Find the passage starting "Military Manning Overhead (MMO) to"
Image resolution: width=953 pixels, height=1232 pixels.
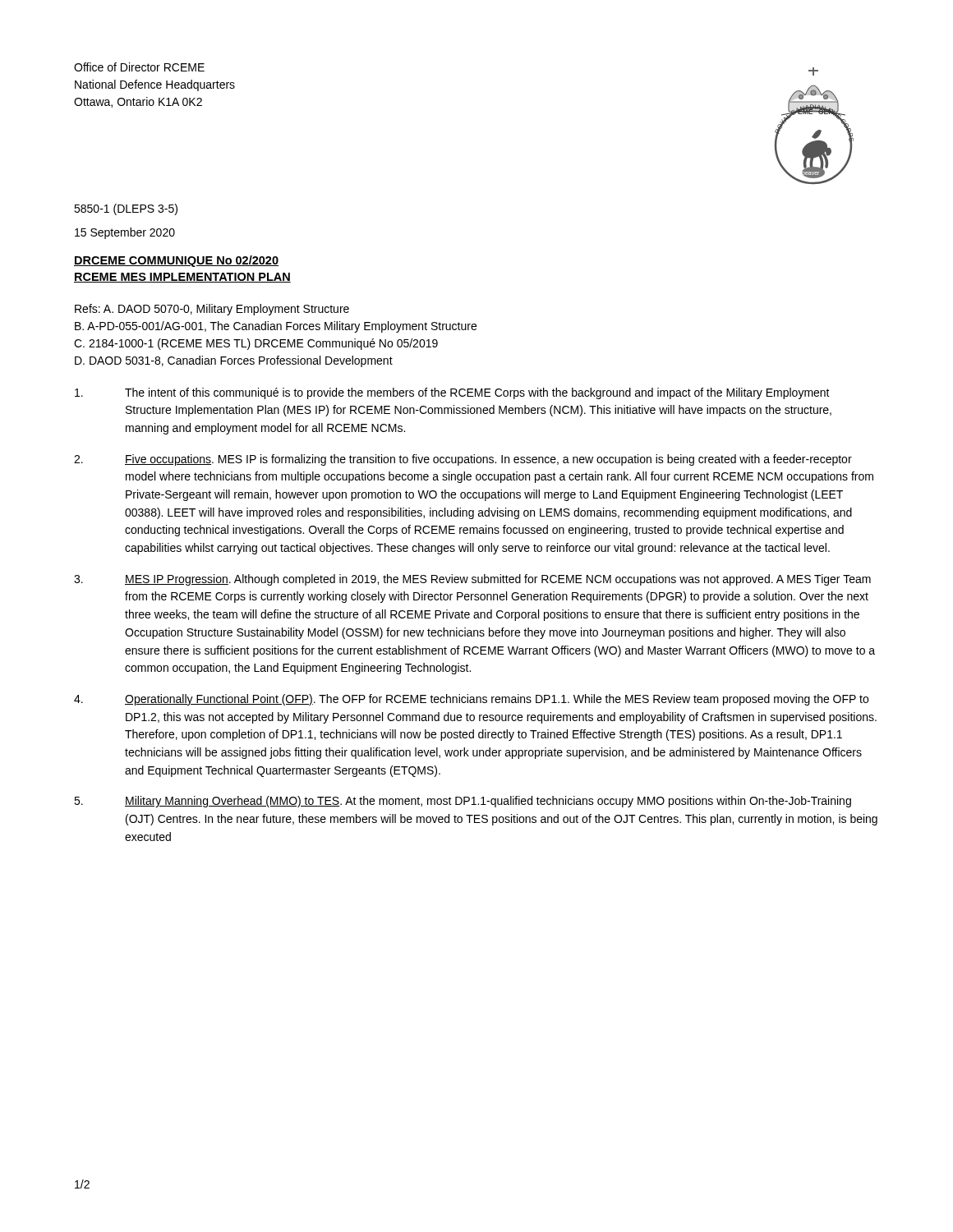(x=476, y=820)
